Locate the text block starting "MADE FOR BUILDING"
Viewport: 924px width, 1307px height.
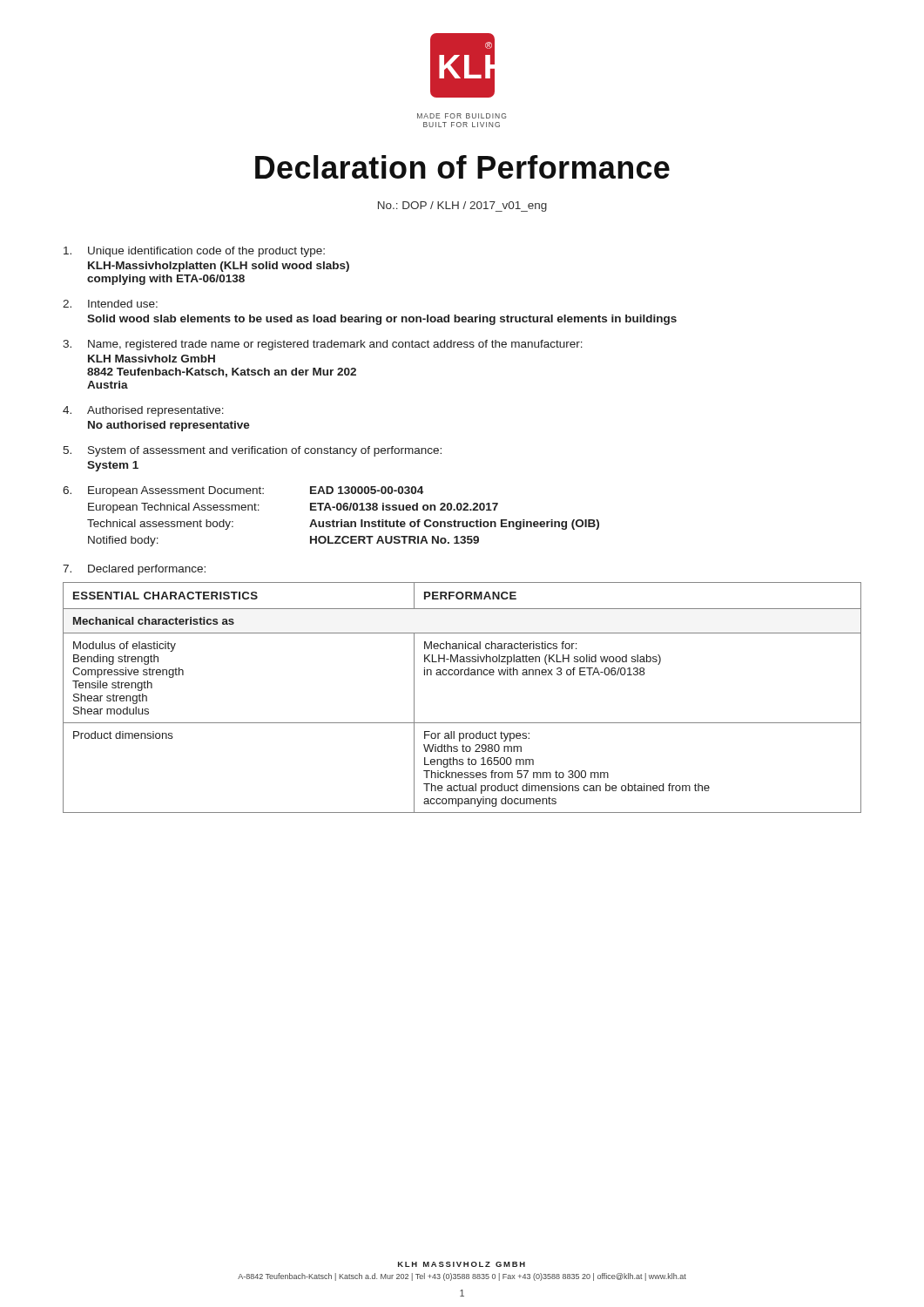pyautogui.click(x=462, y=120)
